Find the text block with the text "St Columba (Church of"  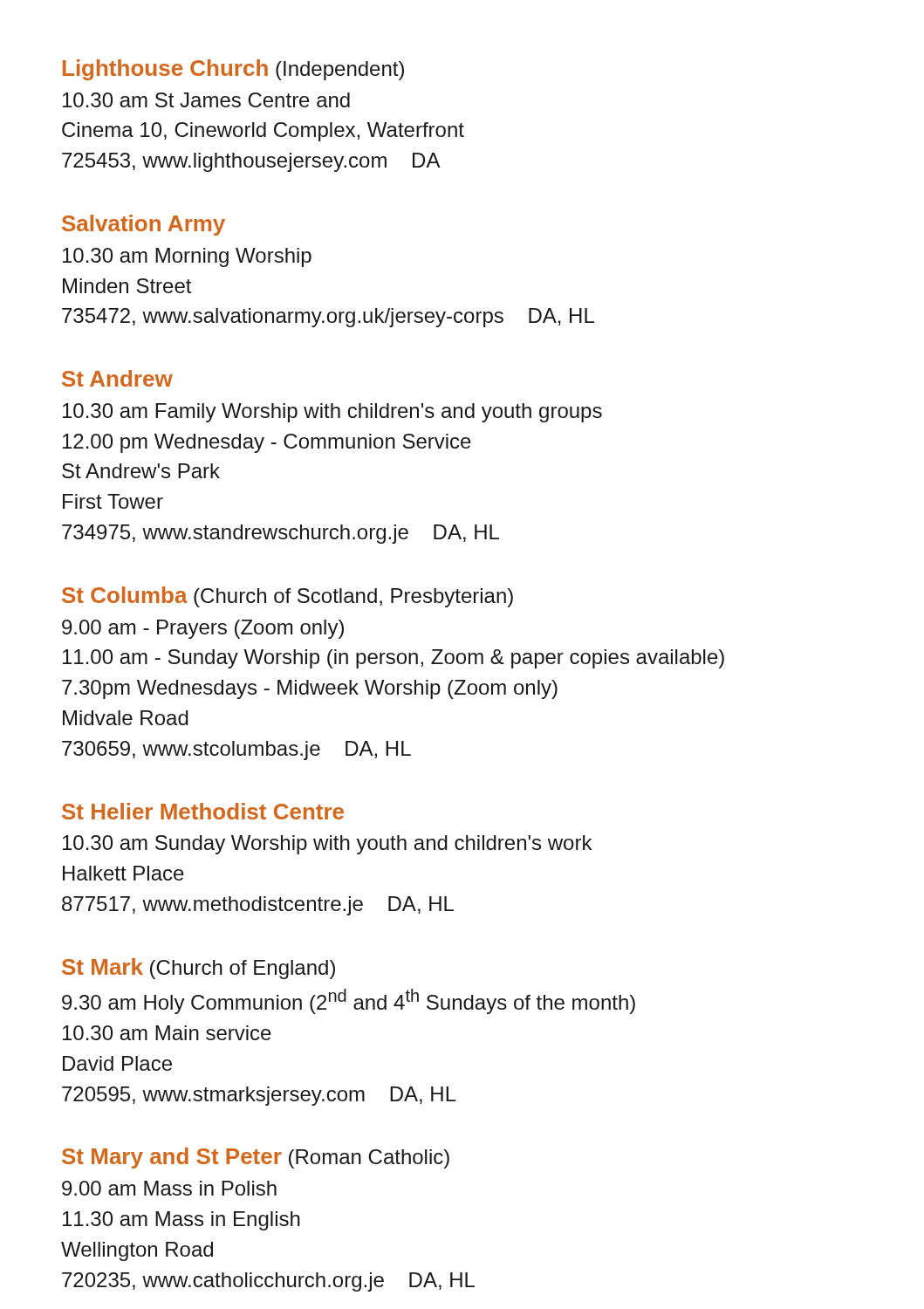point(462,672)
